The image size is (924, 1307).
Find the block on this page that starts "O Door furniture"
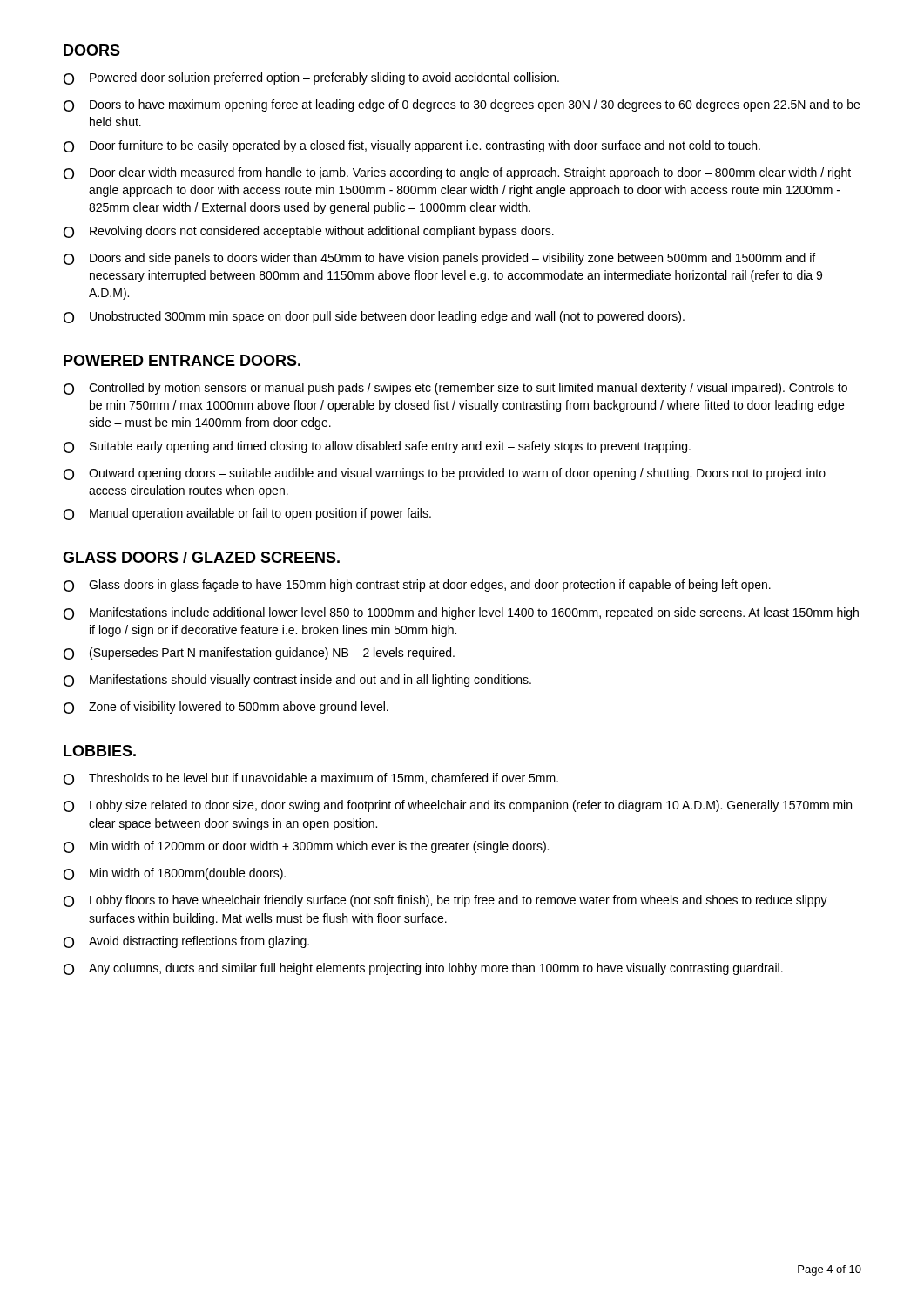click(462, 147)
